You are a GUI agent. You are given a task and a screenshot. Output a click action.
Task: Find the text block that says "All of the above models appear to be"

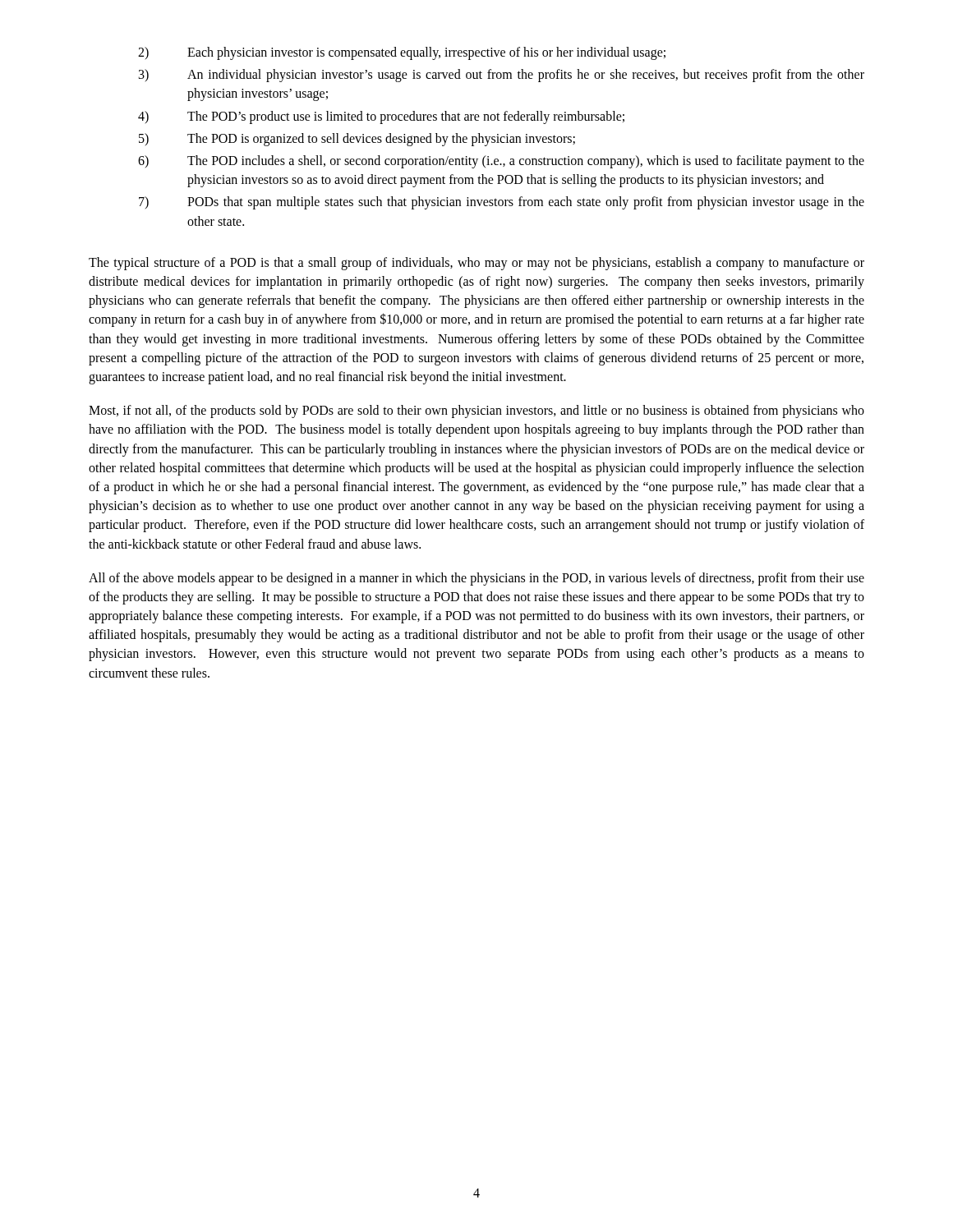[476, 625]
